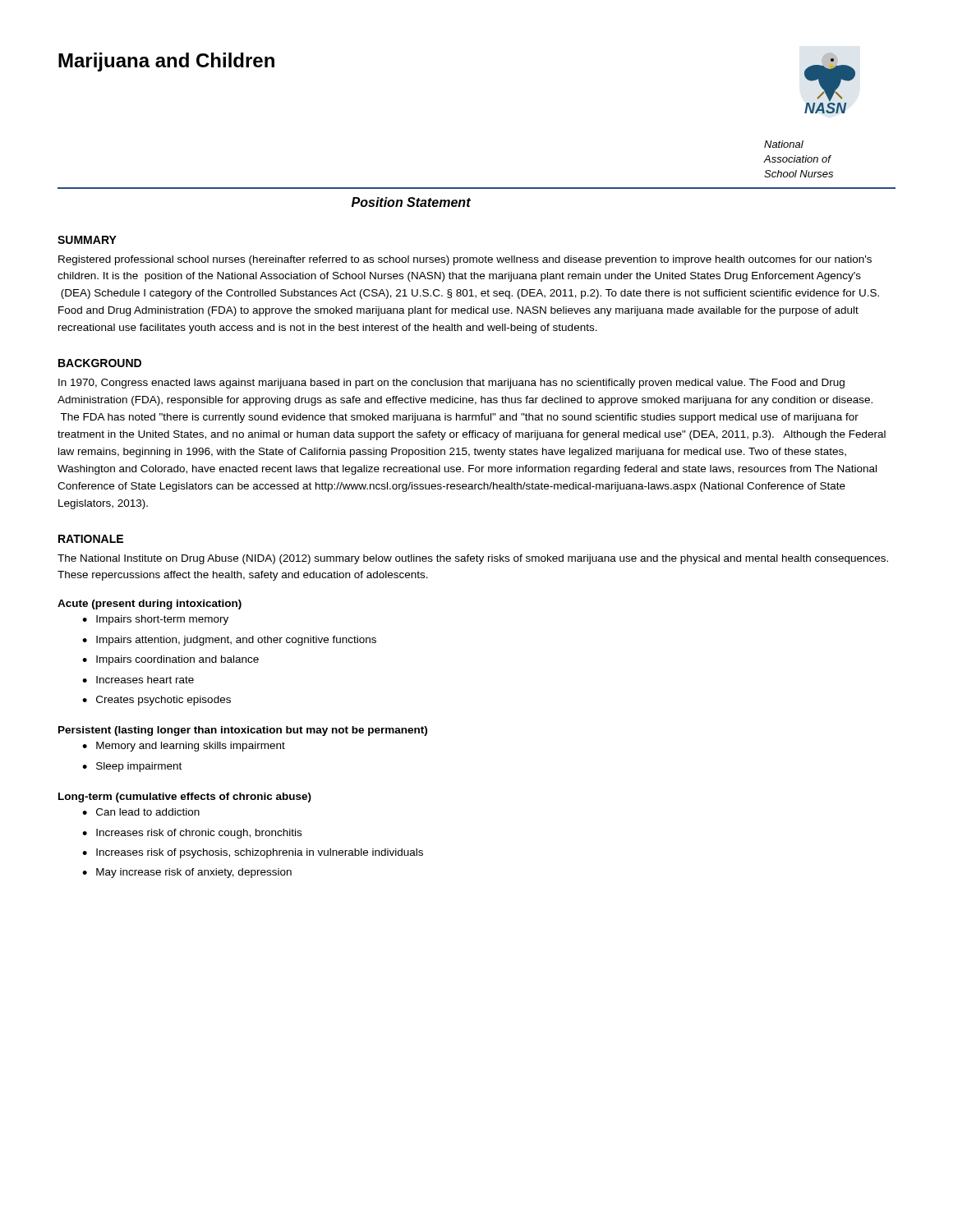Click where it says "•Impairs attention, judgment, and other cognitive functions"
The width and height of the screenshot is (953, 1232).
[x=229, y=641]
